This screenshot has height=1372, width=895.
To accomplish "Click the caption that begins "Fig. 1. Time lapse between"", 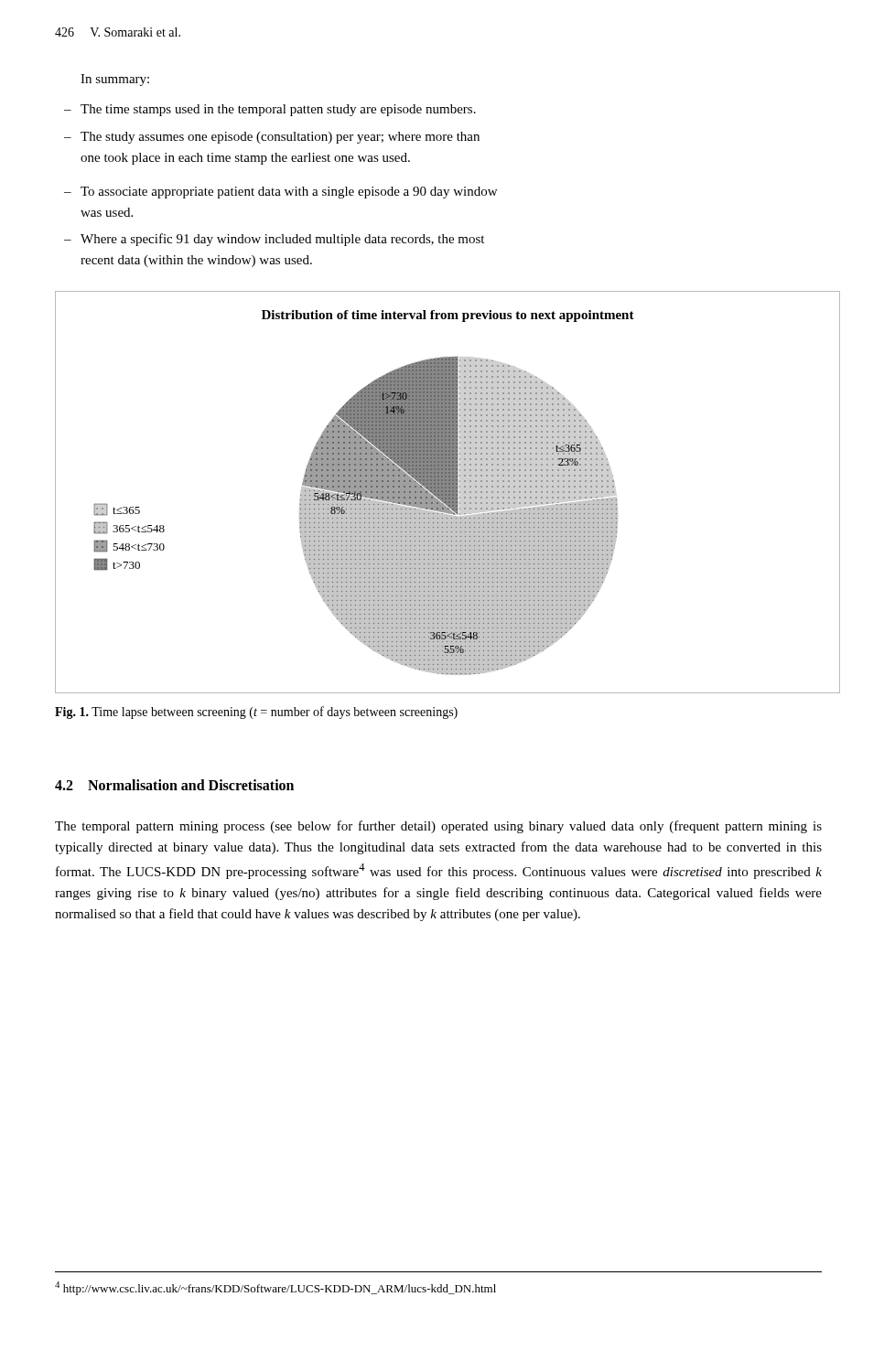I will [x=256, y=712].
